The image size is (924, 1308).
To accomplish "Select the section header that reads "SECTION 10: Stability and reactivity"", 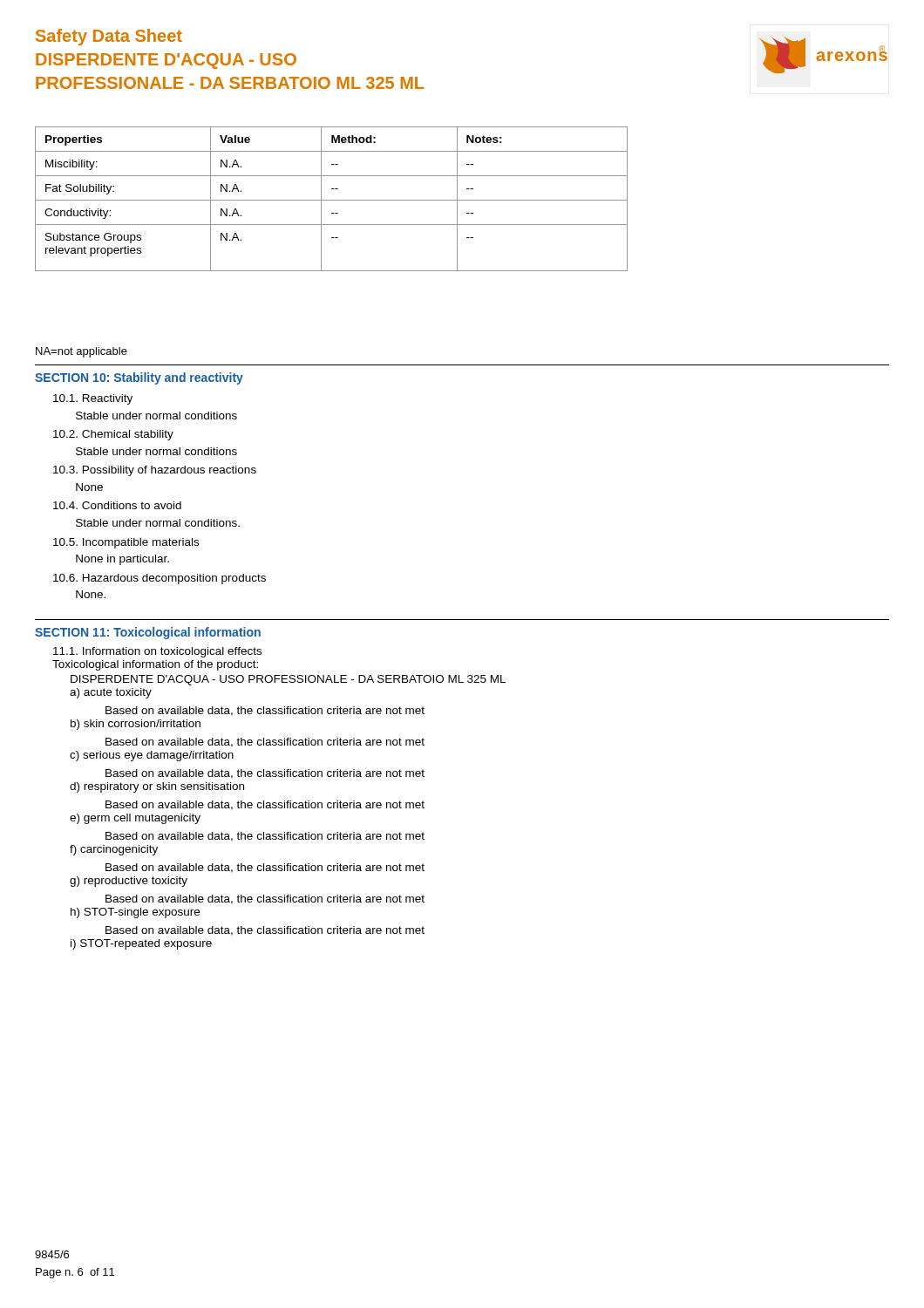I will click(139, 378).
